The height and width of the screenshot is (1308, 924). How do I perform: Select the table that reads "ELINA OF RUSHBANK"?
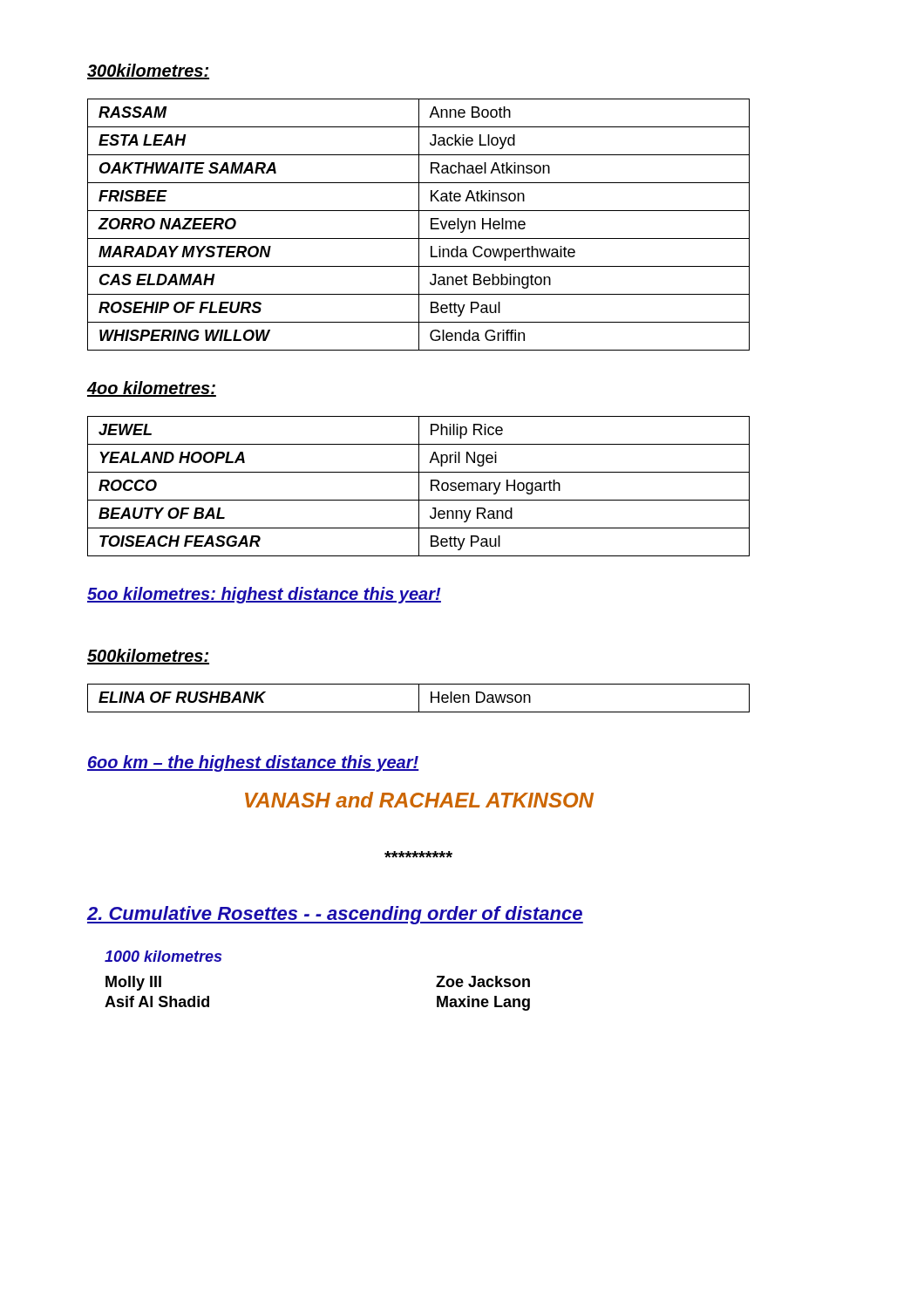(471, 698)
